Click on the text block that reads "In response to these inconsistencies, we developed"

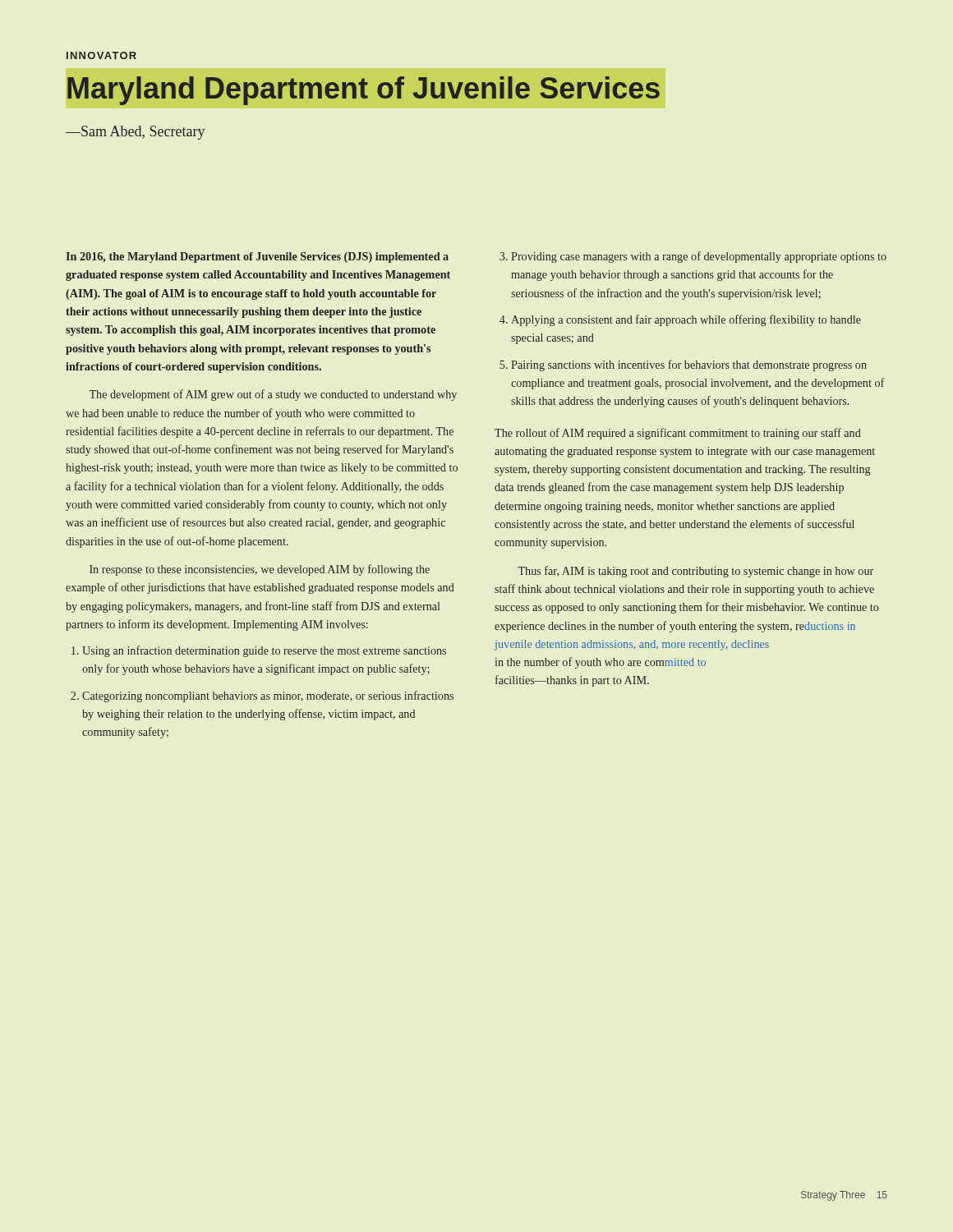click(260, 597)
